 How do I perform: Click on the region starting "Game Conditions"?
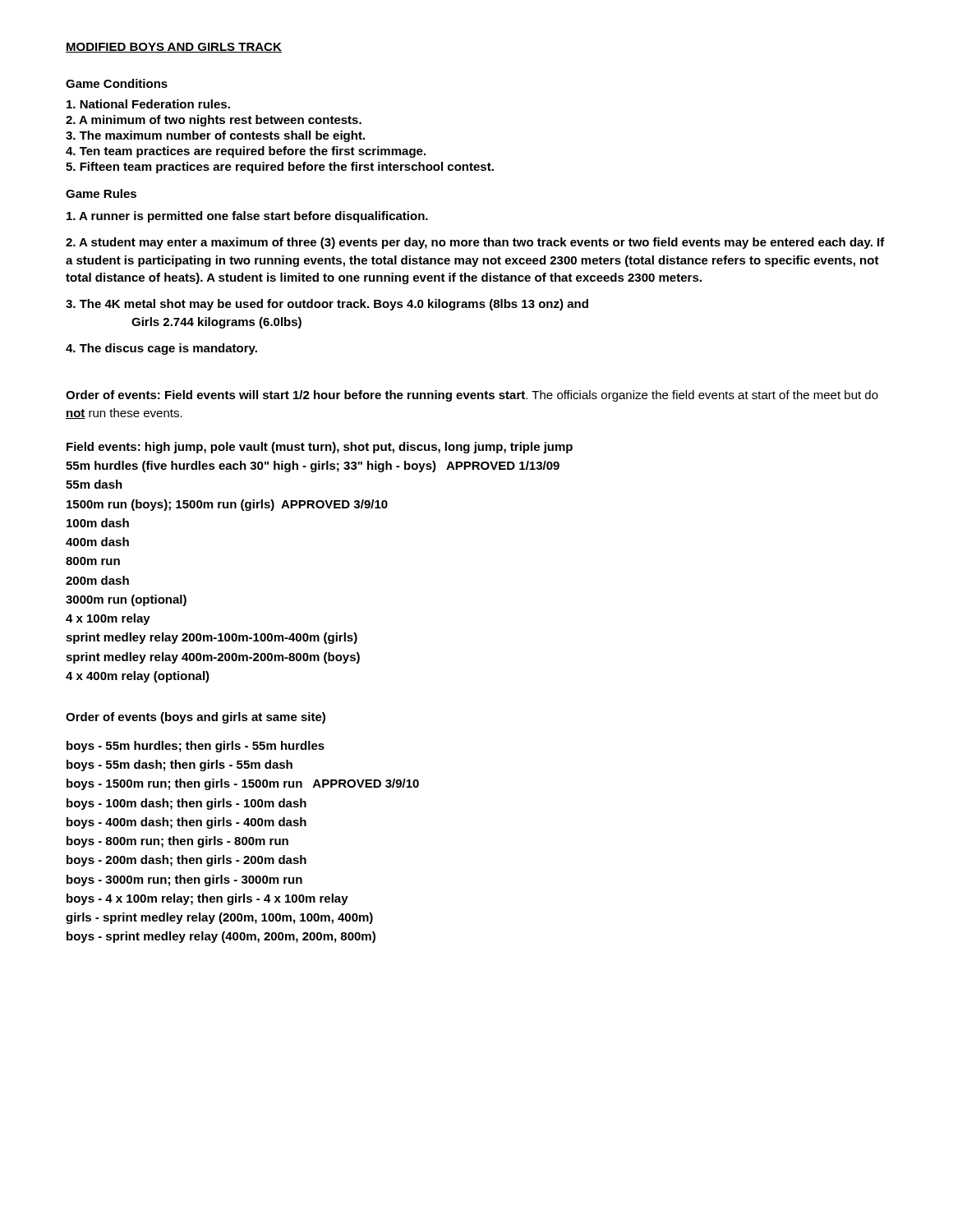coord(117,83)
